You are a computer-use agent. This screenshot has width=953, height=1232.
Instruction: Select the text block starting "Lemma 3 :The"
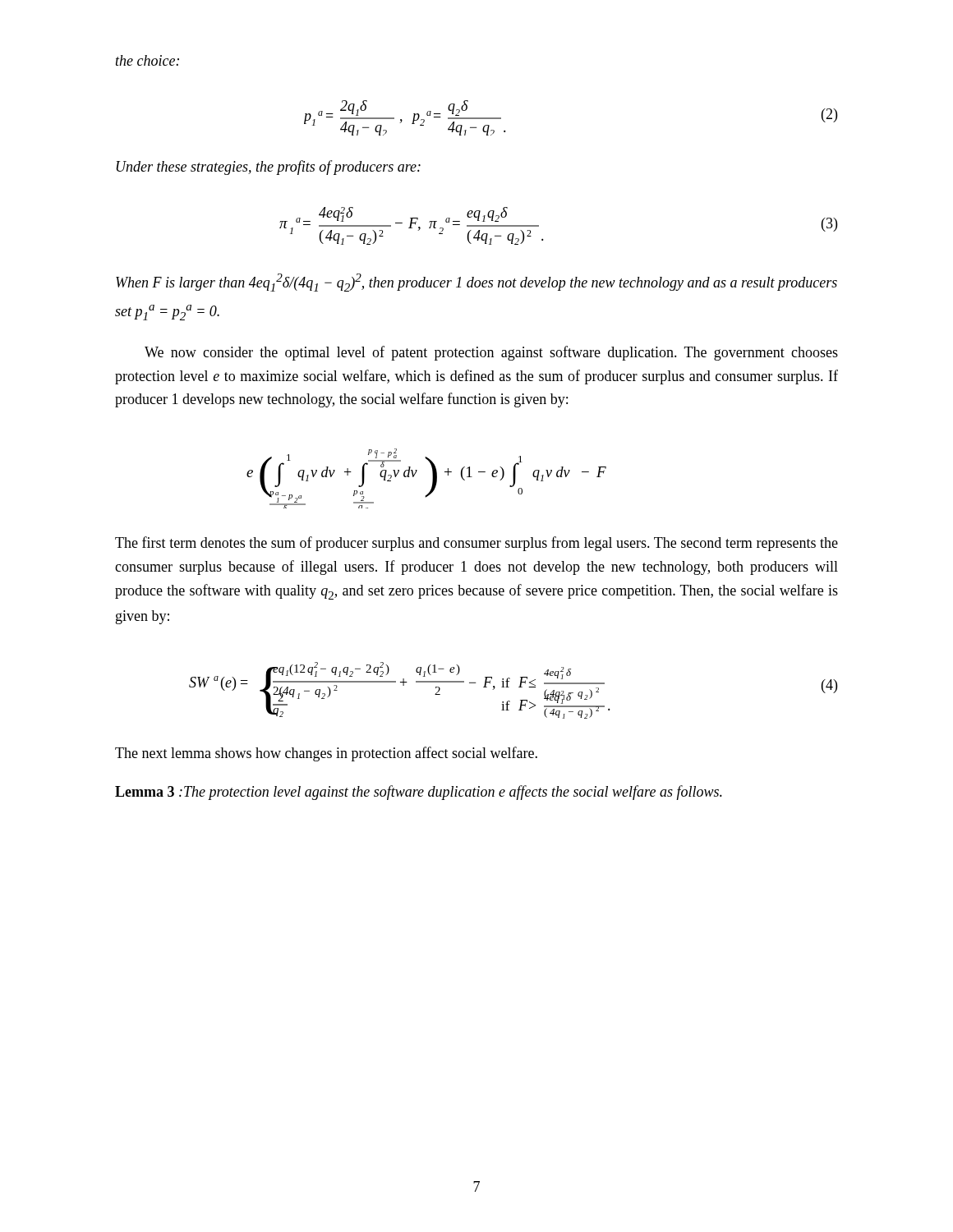[x=419, y=792]
